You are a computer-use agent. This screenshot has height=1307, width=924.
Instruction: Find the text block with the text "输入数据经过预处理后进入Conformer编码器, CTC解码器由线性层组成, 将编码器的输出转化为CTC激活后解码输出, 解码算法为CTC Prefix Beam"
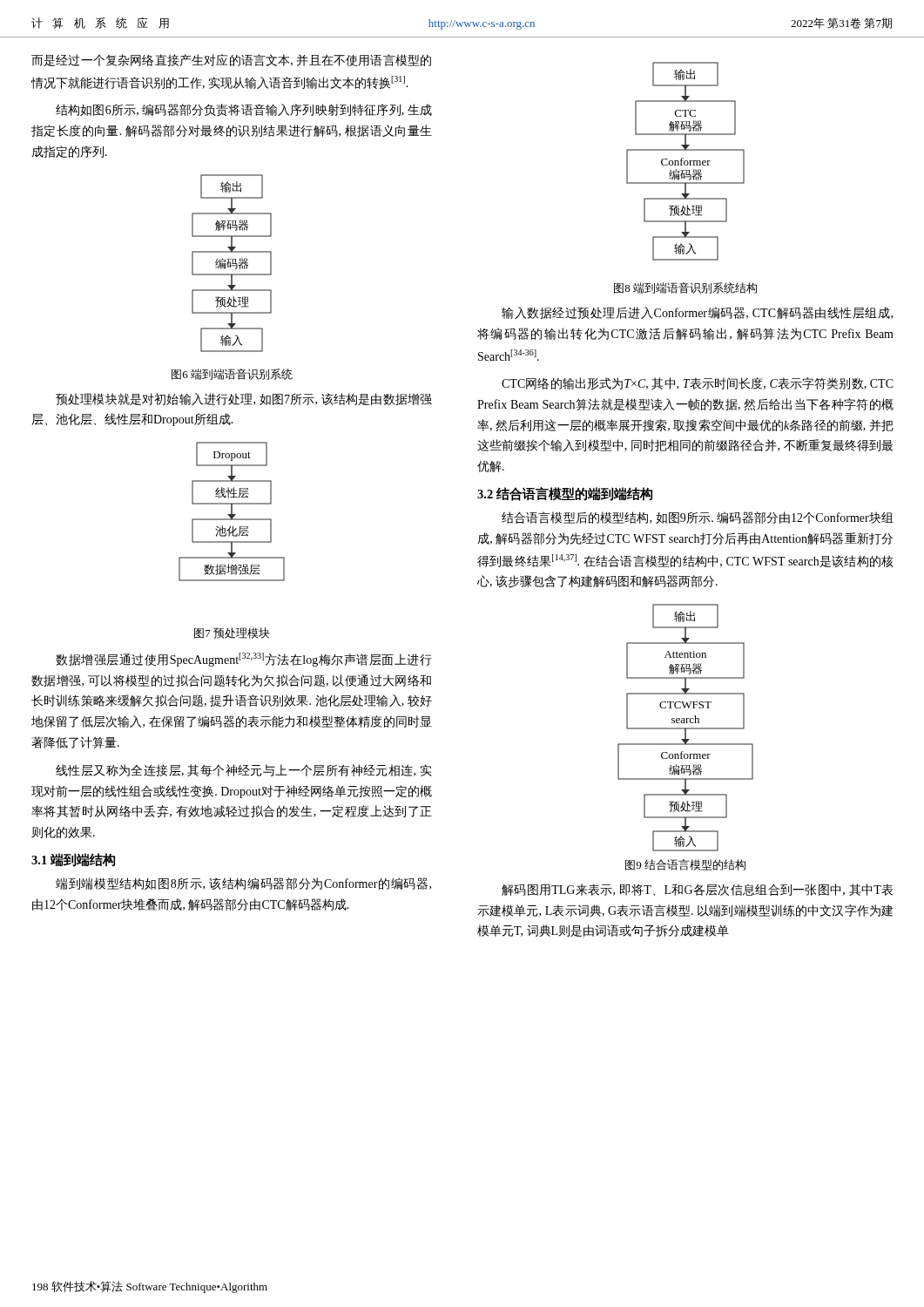[x=685, y=335]
